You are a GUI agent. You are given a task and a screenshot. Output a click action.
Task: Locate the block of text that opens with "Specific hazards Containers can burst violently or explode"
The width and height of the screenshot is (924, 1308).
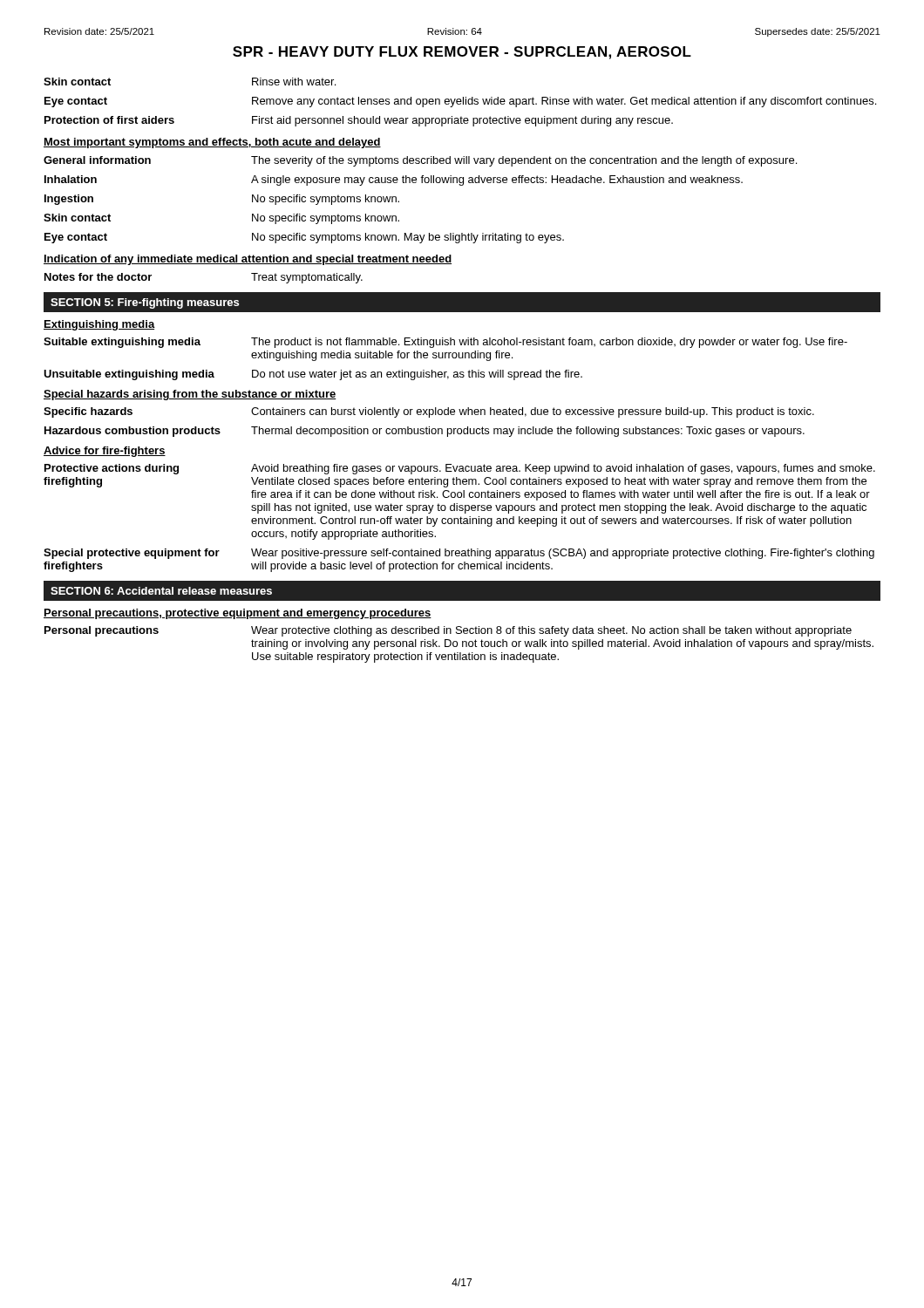click(x=462, y=411)
